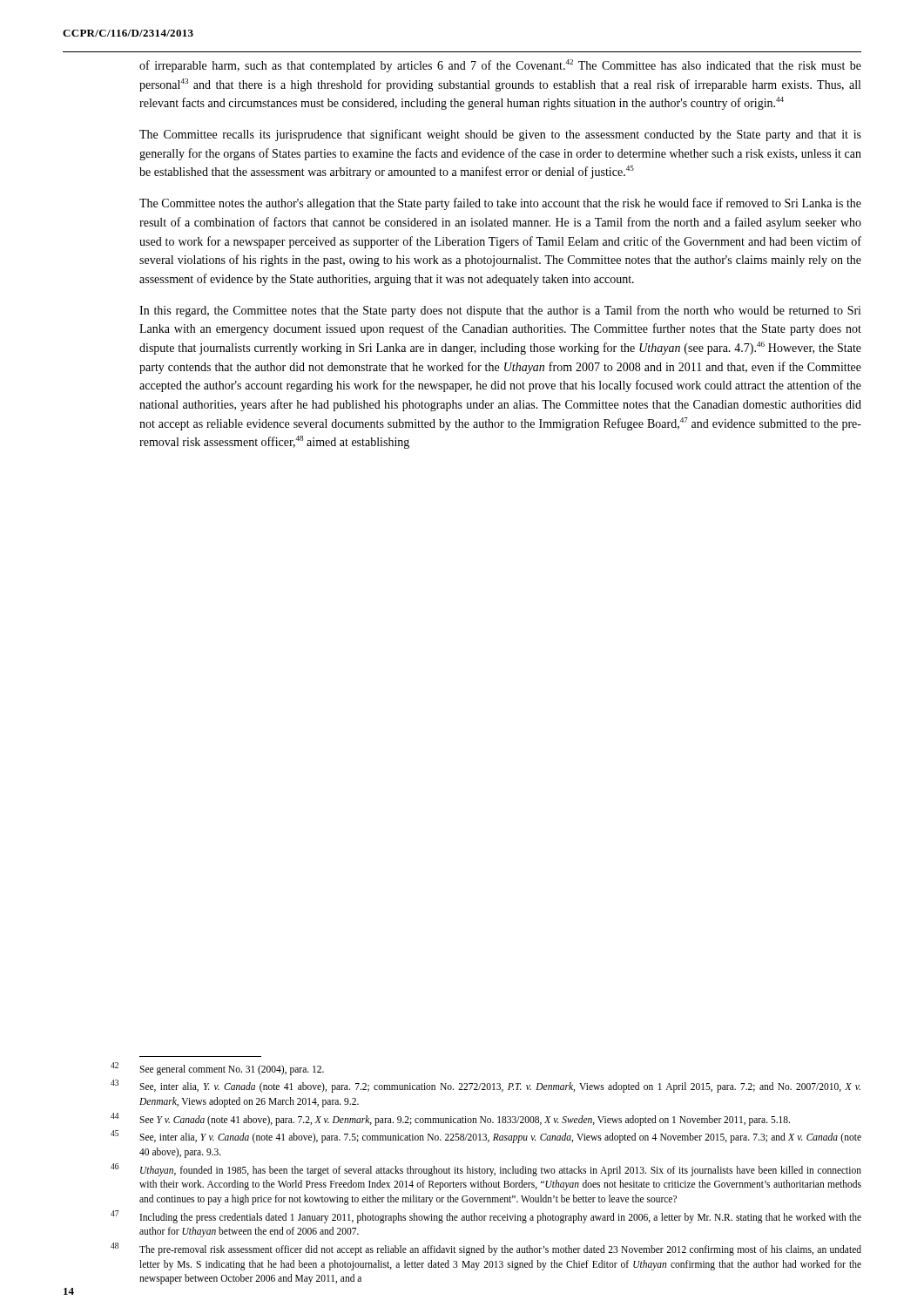Viewport: 924px width, 1307px height.
Task: Find the element starting "4The Committee notes the author's"
Action: pyautogui.click(x=500, y=240)
